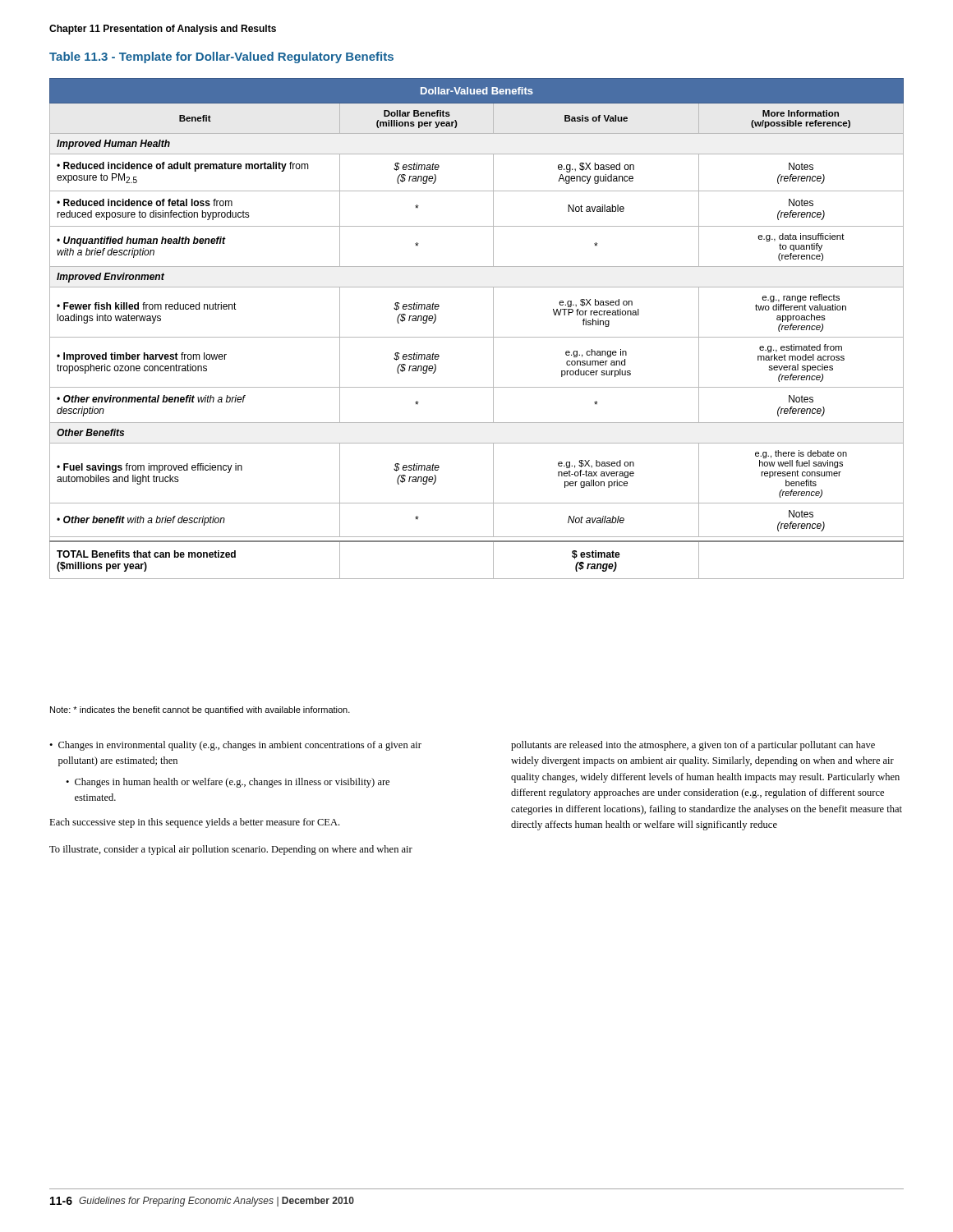Point to the text block starting "• Changes in environmental quality"
The height and width of the screenshot is (1232, 953).
point(242,753)
